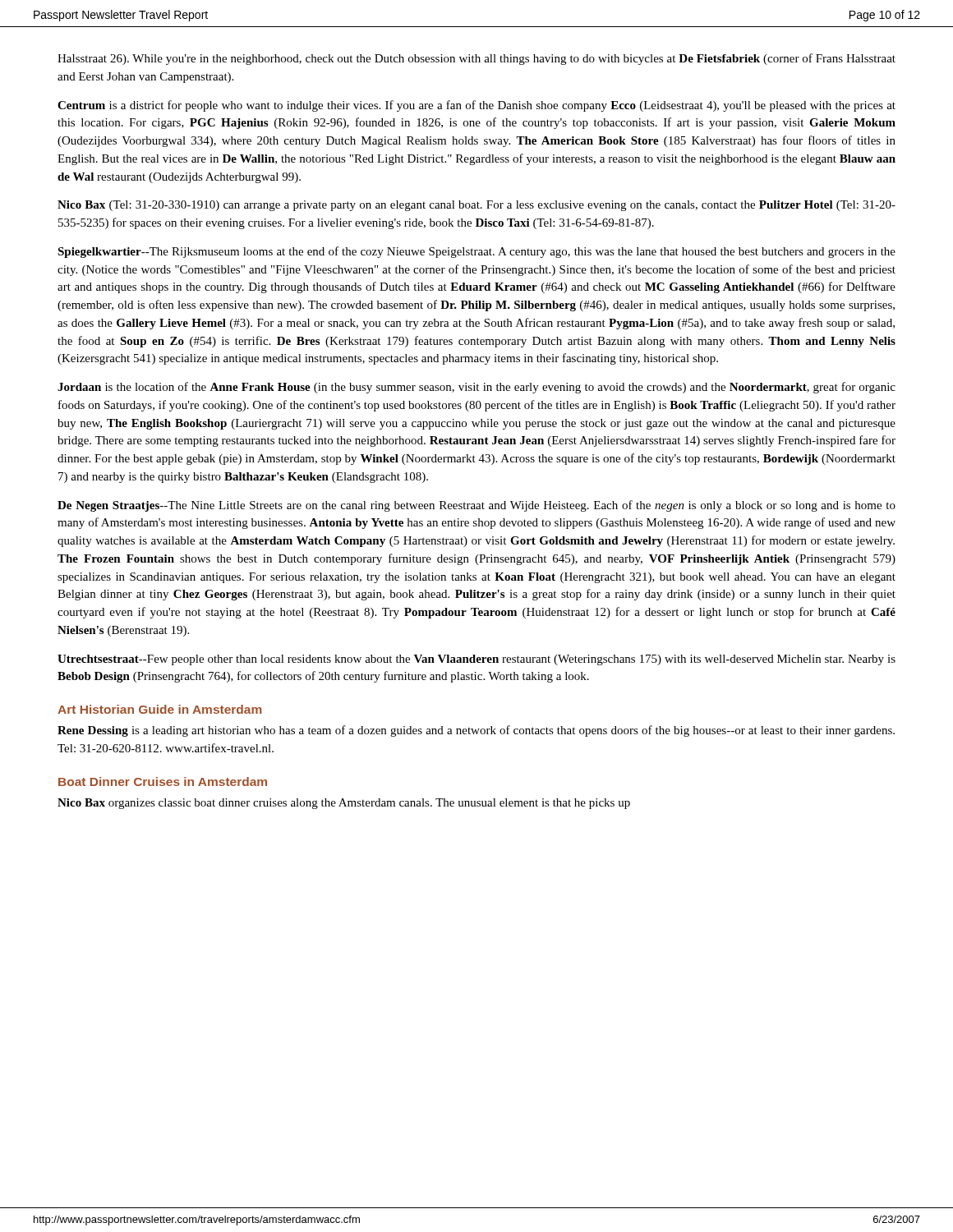
Task: Where is the passage that starts "Rene Dessing is a leading art"?
Action: coord(476,740)
